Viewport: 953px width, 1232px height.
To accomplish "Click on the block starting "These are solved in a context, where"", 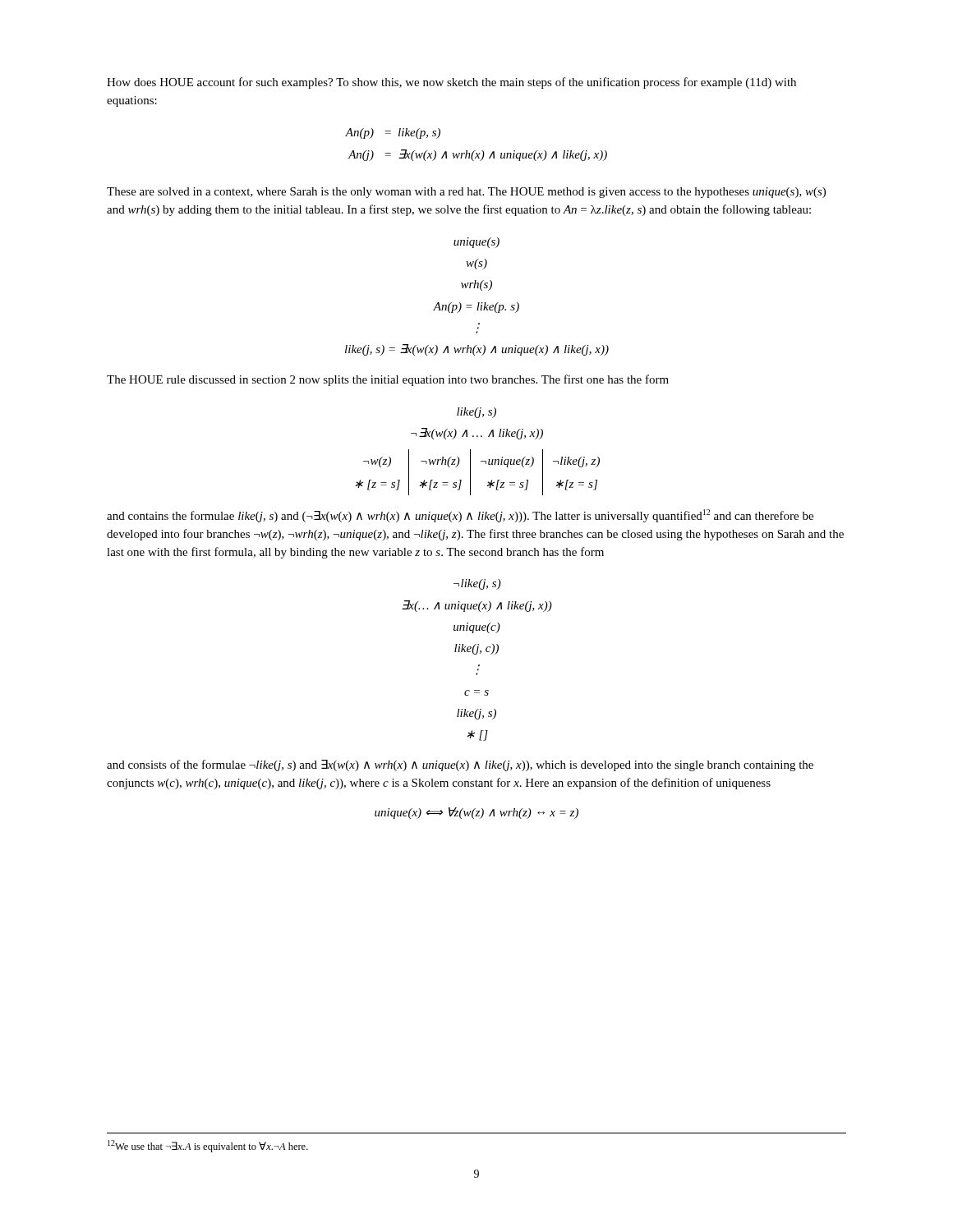I will point(467,201).
